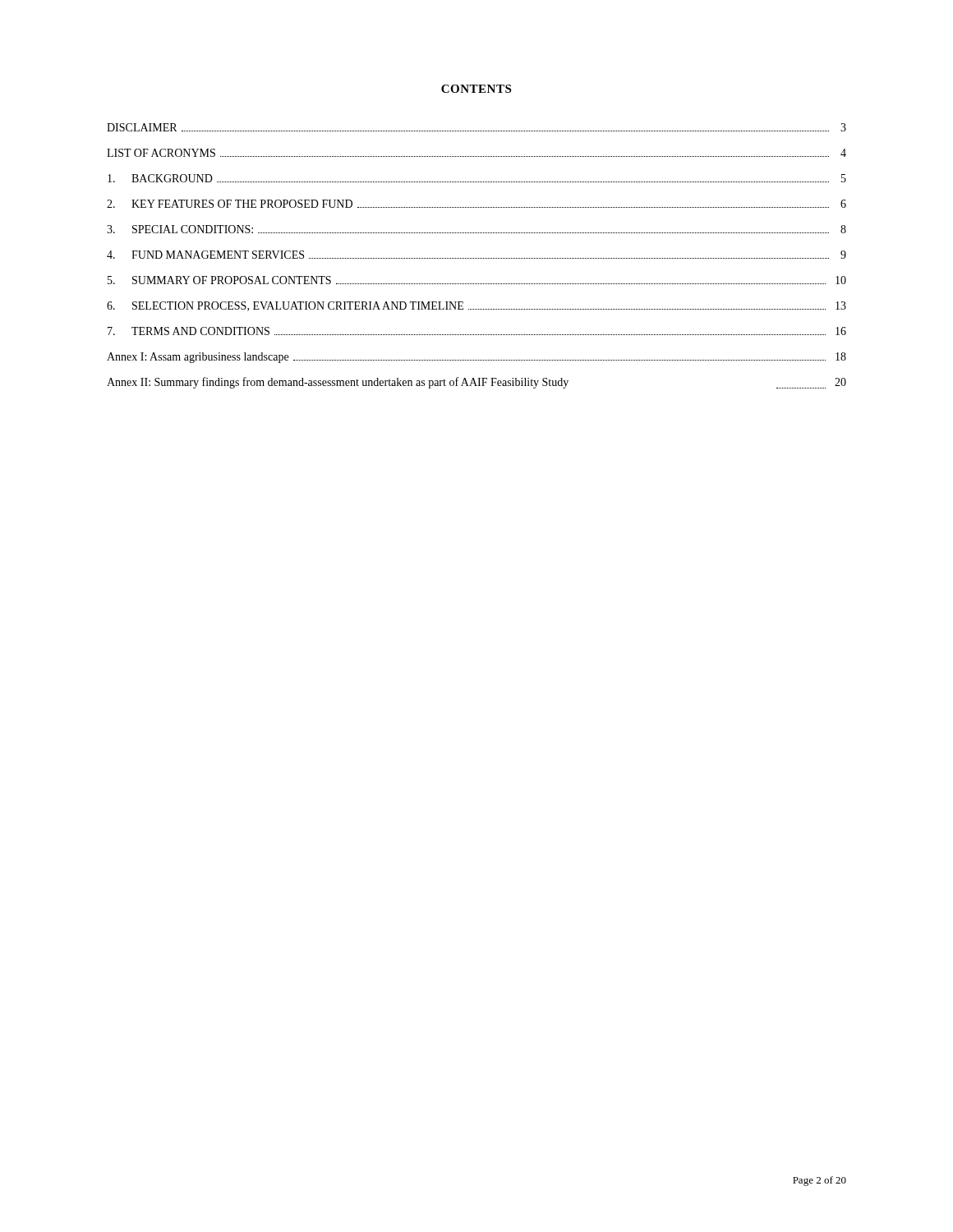Click on the list item that says "6. SELECTION PROCESS, EVALUATION"

476,306
